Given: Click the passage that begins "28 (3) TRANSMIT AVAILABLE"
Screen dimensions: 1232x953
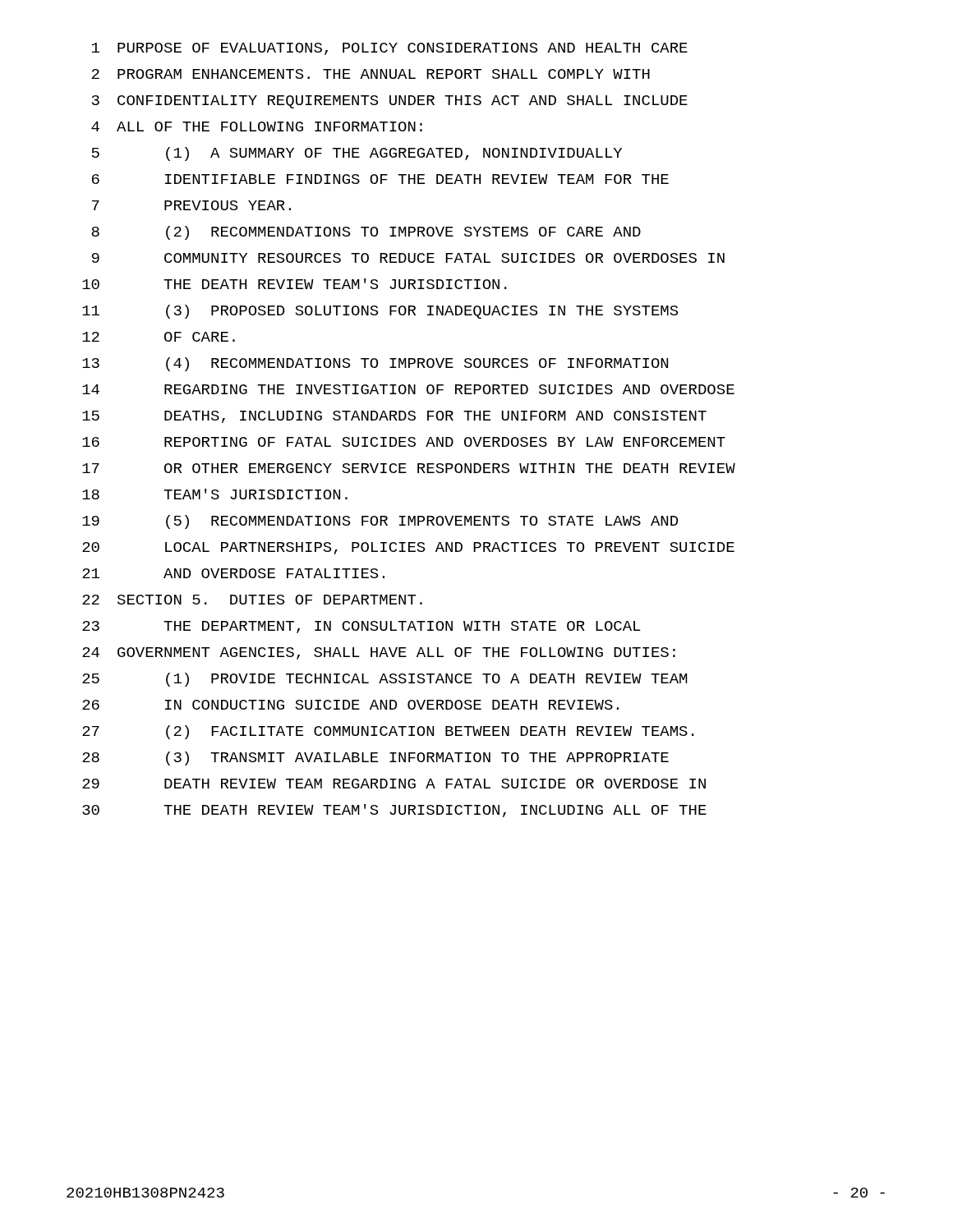Looking at the screenshot, I should click(368, 758).
